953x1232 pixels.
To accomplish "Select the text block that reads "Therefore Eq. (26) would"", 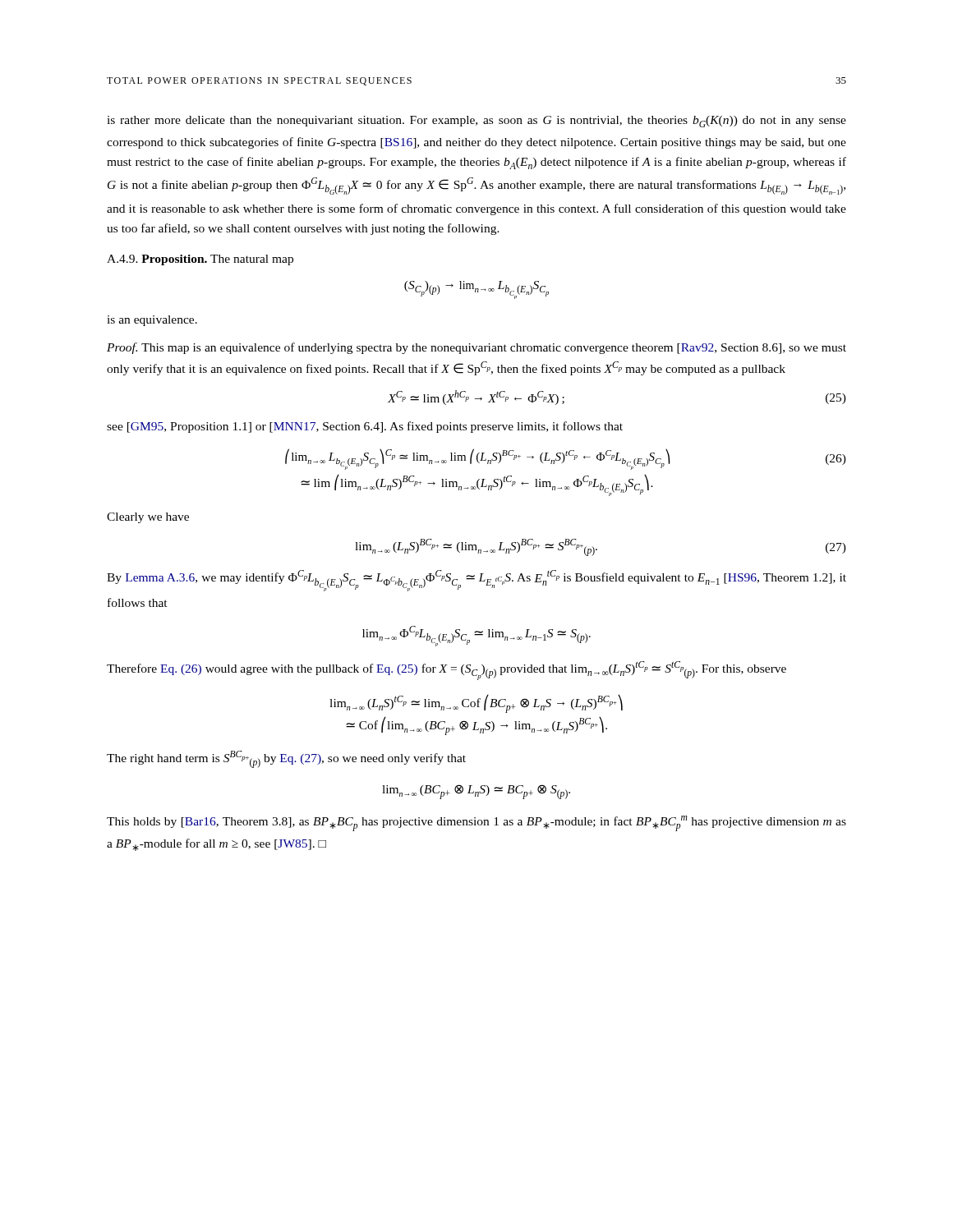I will pos(447,670).
